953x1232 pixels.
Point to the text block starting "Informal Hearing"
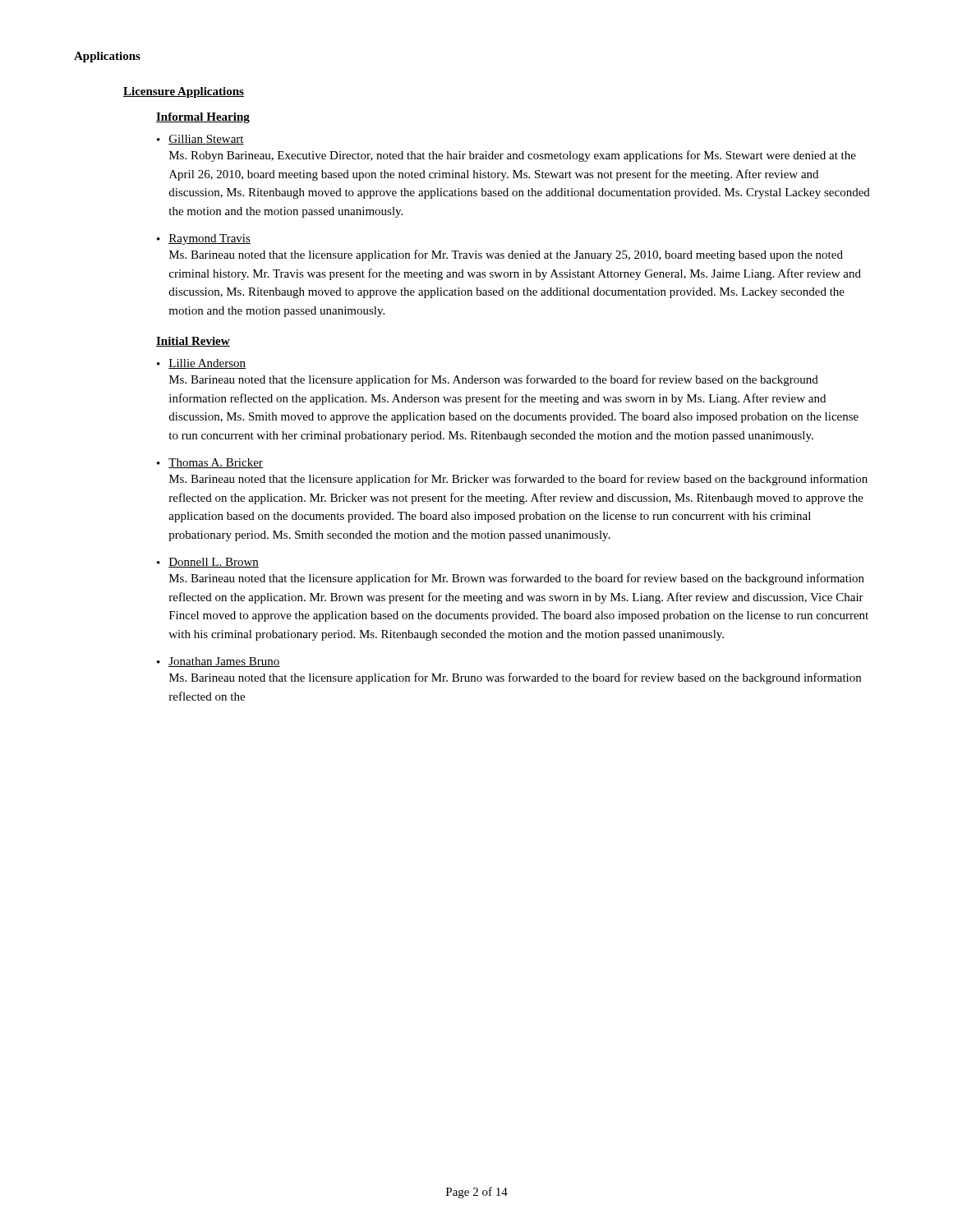[203, 117]
